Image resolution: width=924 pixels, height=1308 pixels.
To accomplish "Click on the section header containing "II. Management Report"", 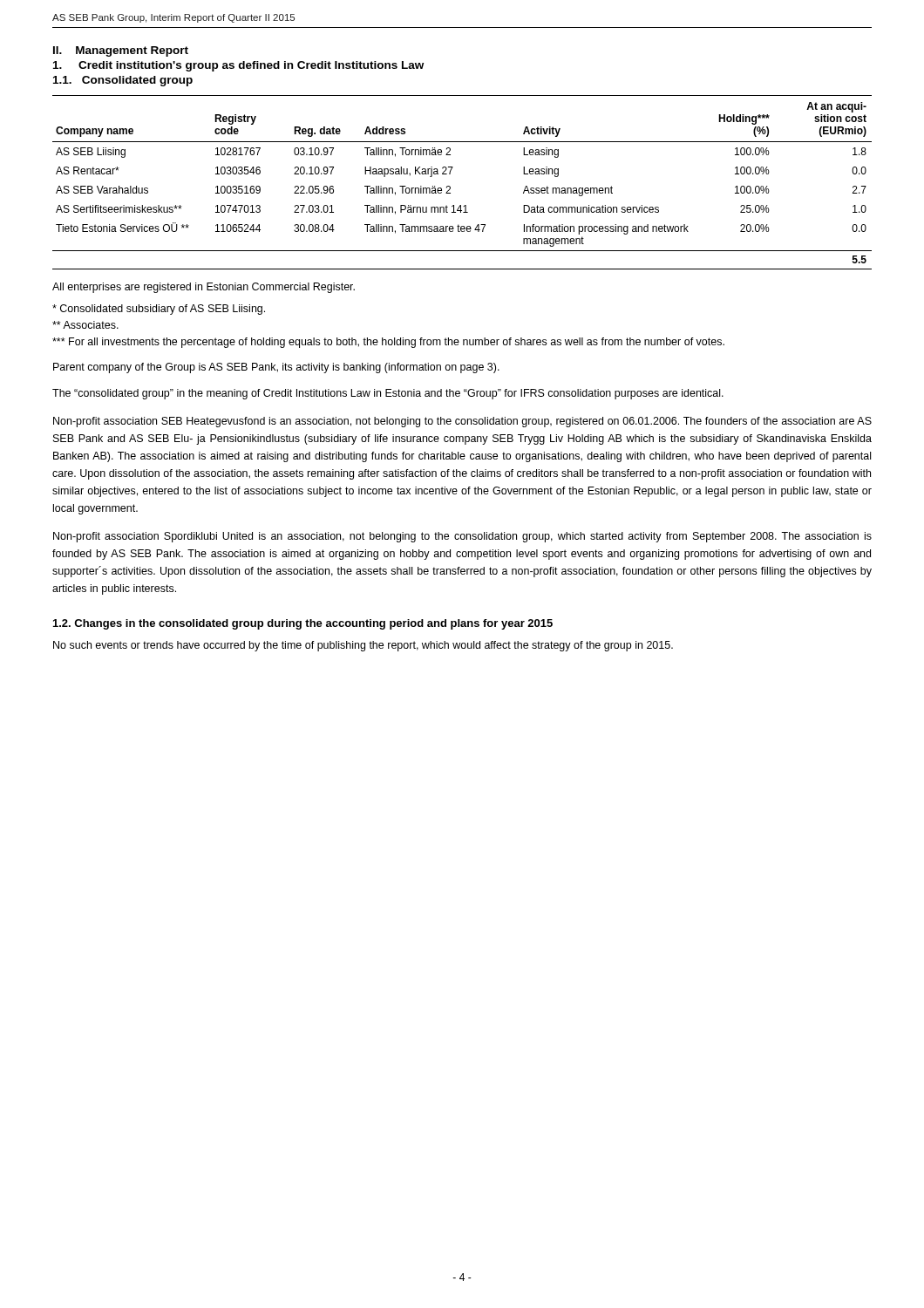I will pyautogui.click(x=120, y=50).
